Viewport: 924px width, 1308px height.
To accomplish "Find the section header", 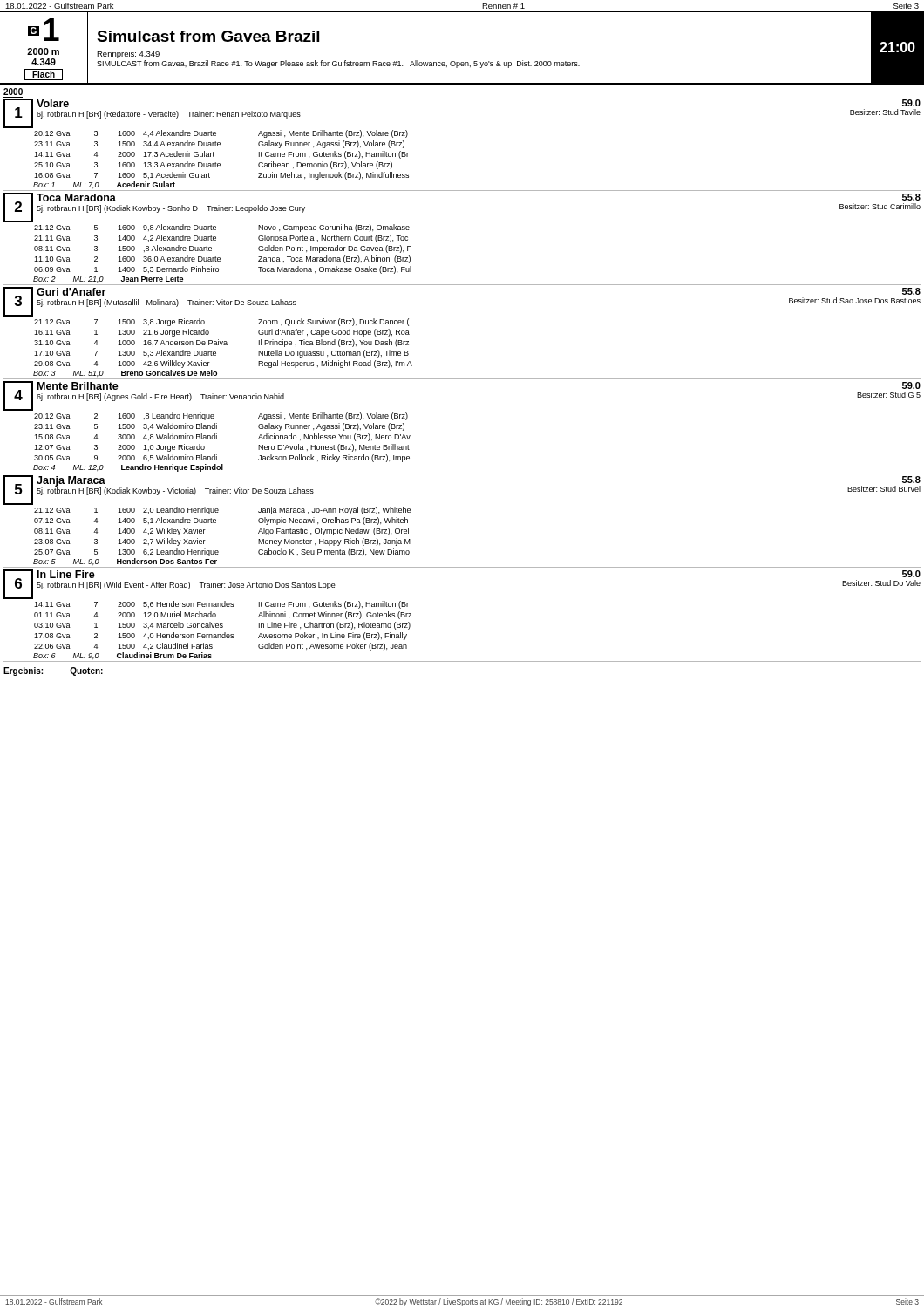I will point(13,92).
